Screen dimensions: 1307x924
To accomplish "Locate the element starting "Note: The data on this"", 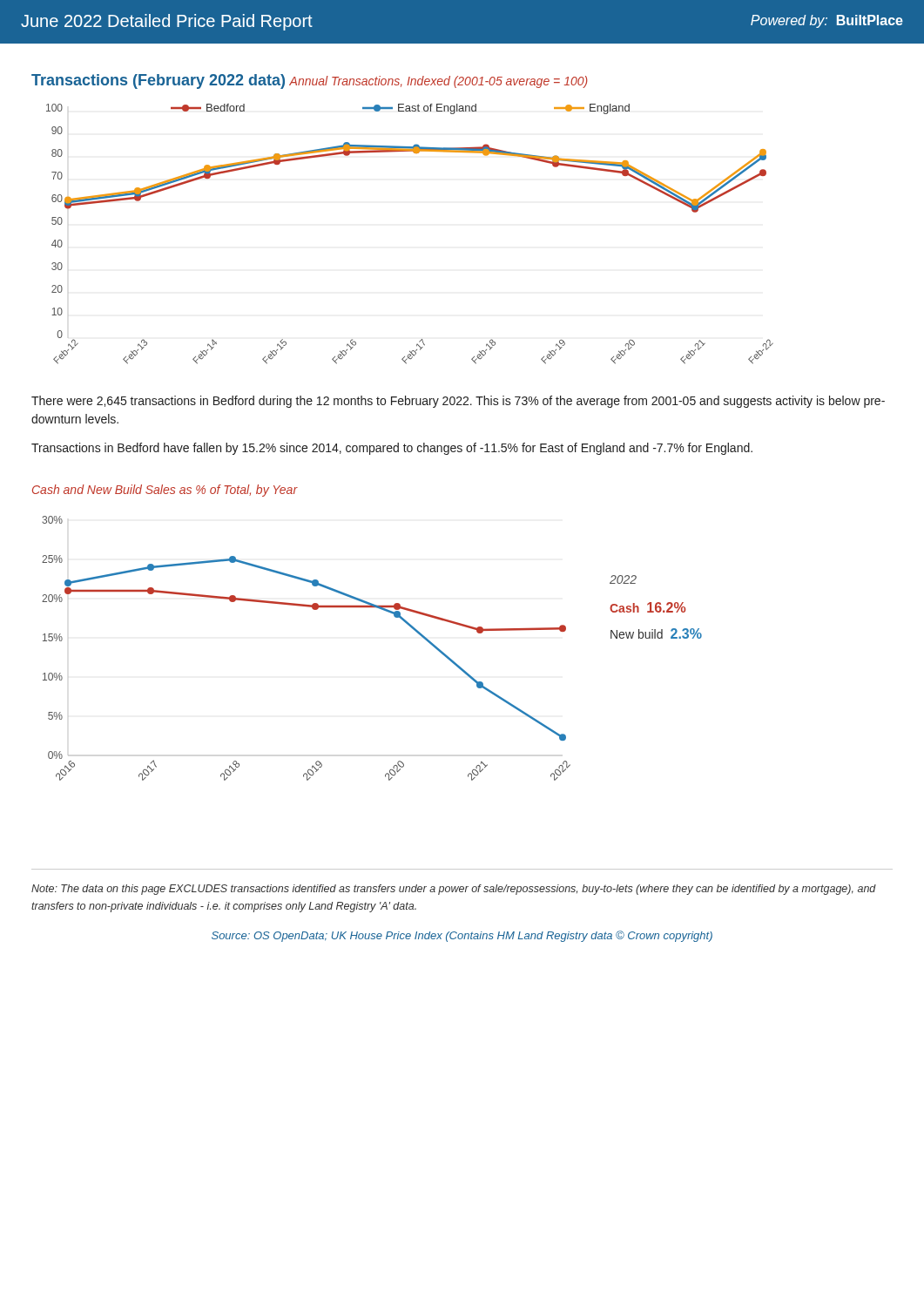I will point(453,897).
